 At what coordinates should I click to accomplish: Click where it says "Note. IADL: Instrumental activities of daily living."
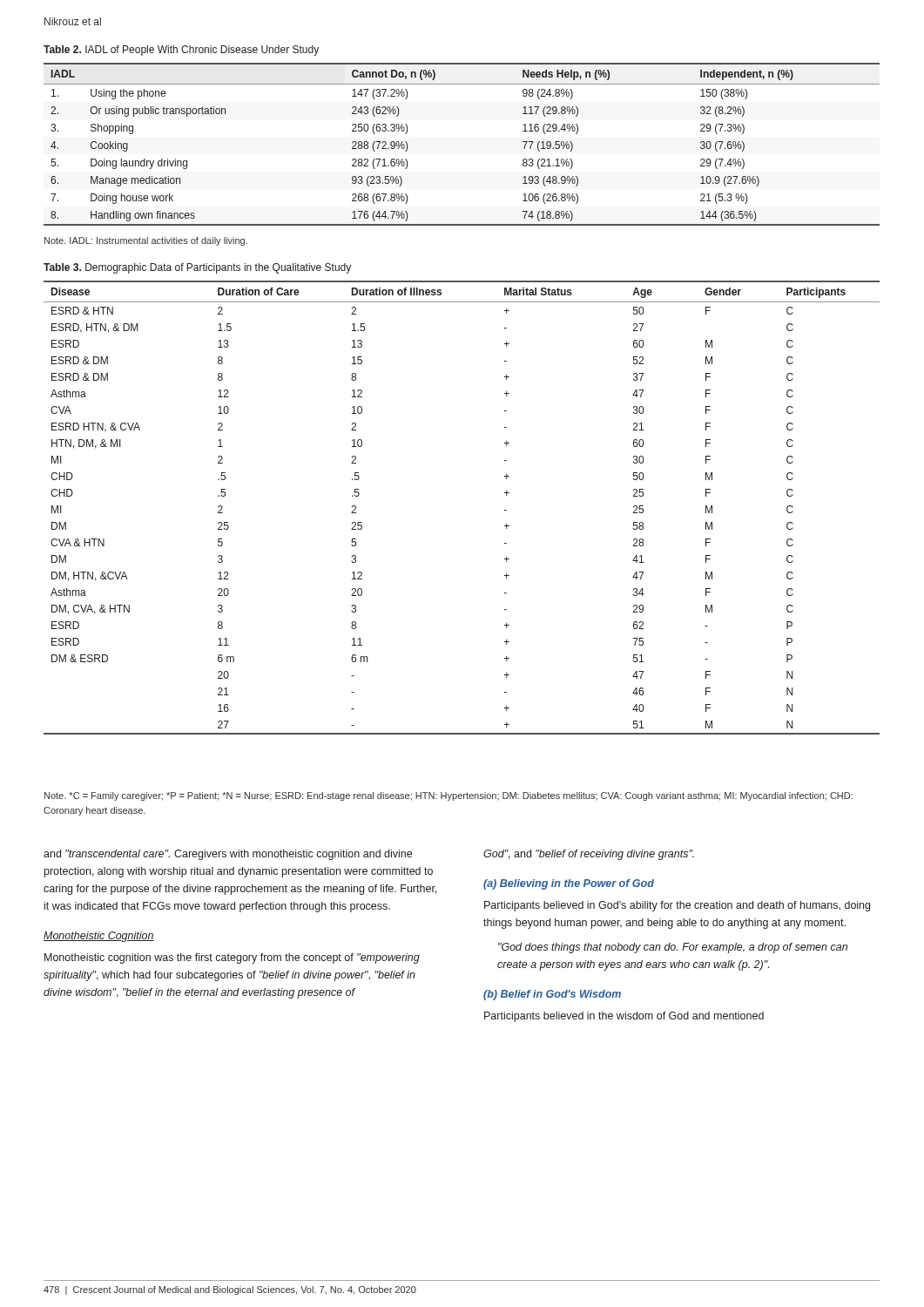pyautogui.click(x=146, y=240)
